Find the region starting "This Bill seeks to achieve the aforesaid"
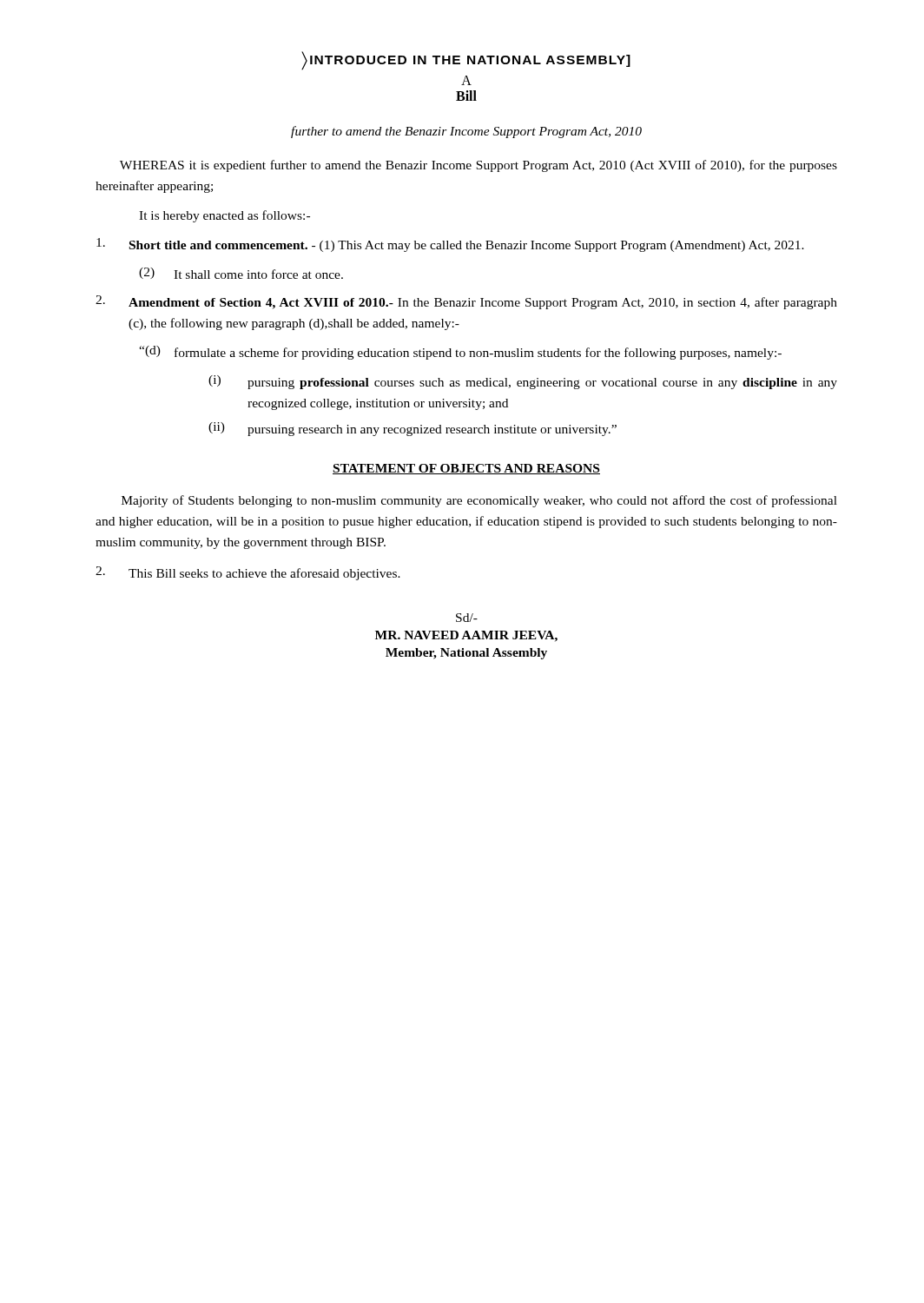This screenshot has width=924, height=1303. tap(248, 573)
